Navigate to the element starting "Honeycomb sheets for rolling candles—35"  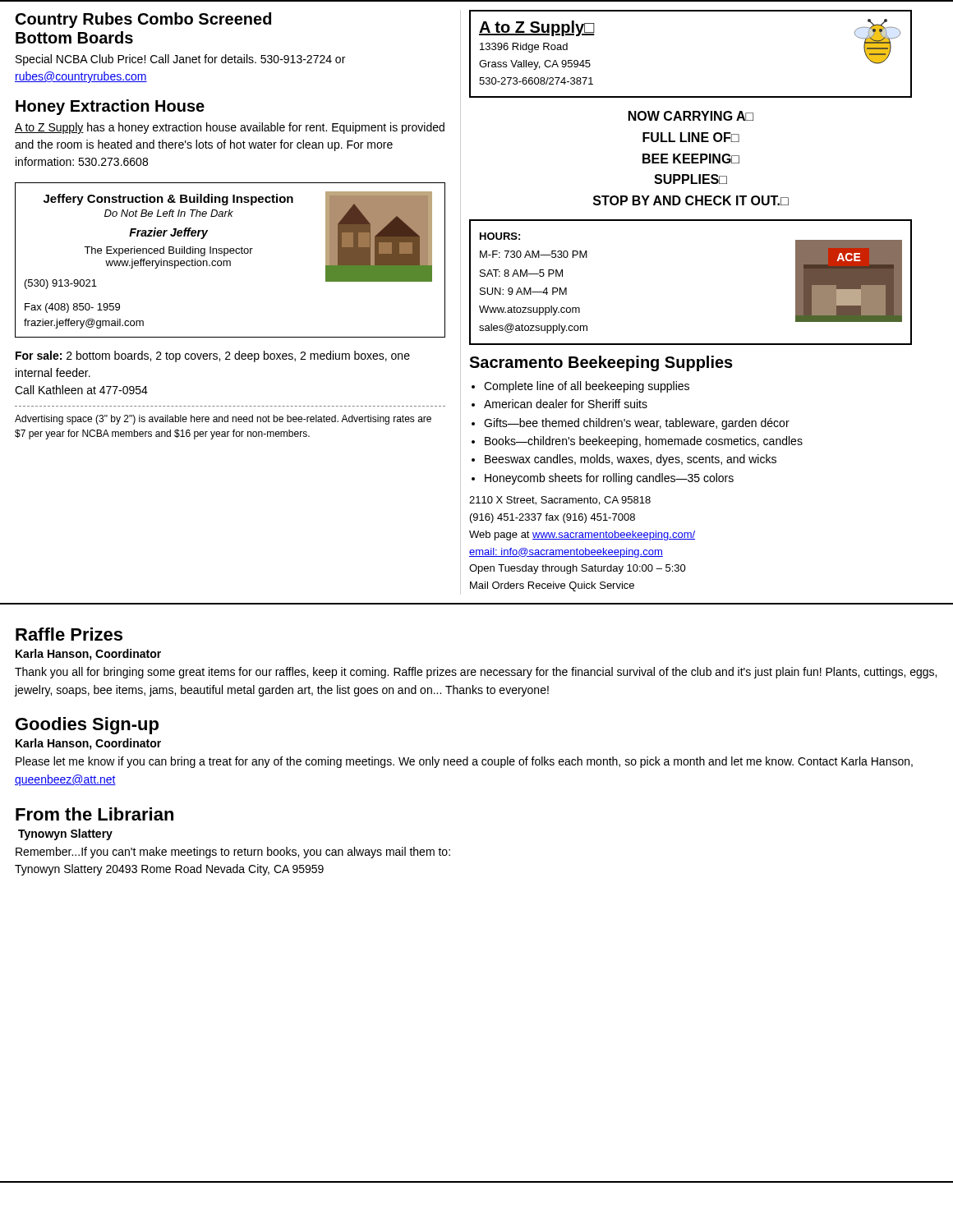[609, 478]
